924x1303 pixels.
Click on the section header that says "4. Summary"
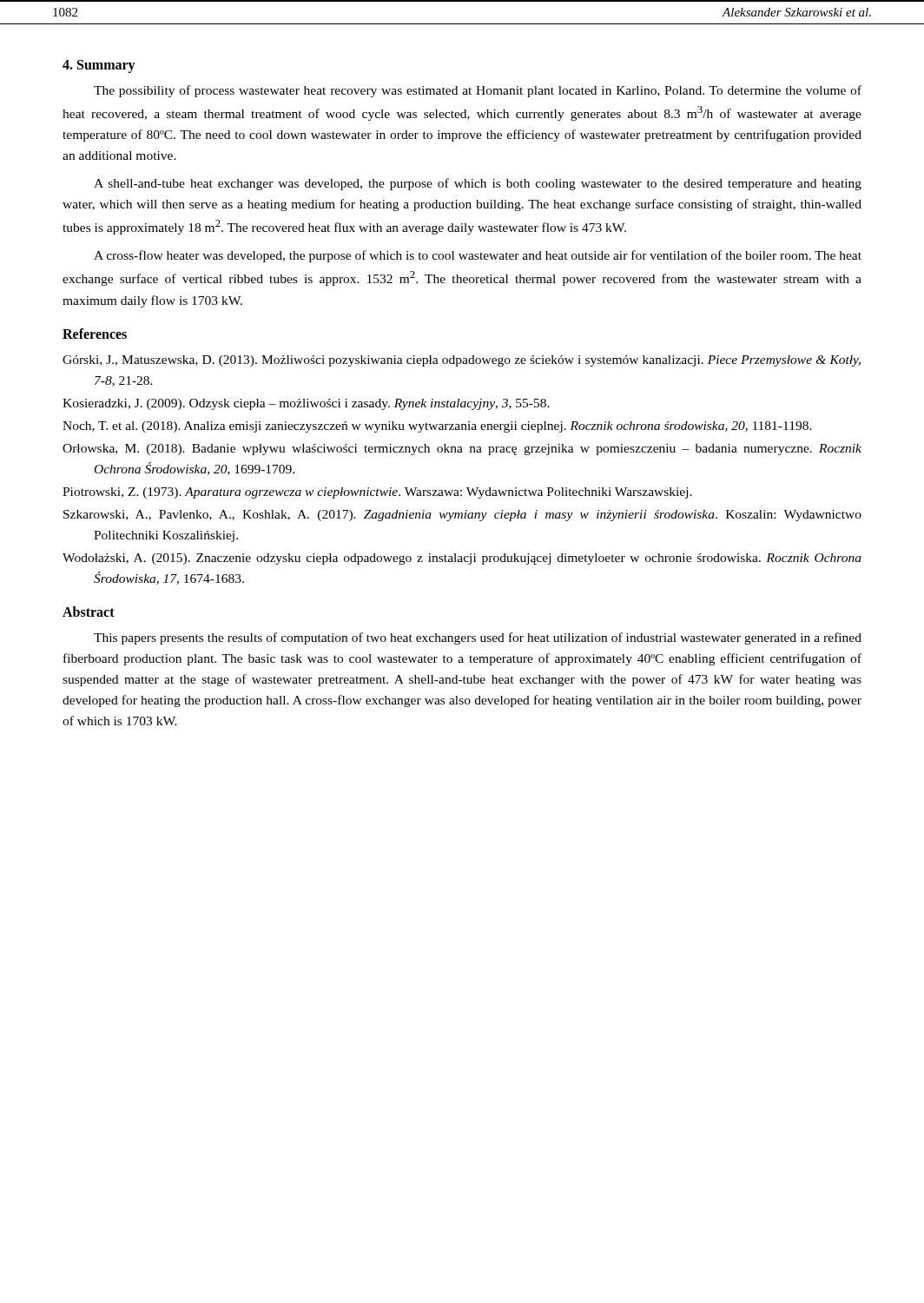pos(99,65)
